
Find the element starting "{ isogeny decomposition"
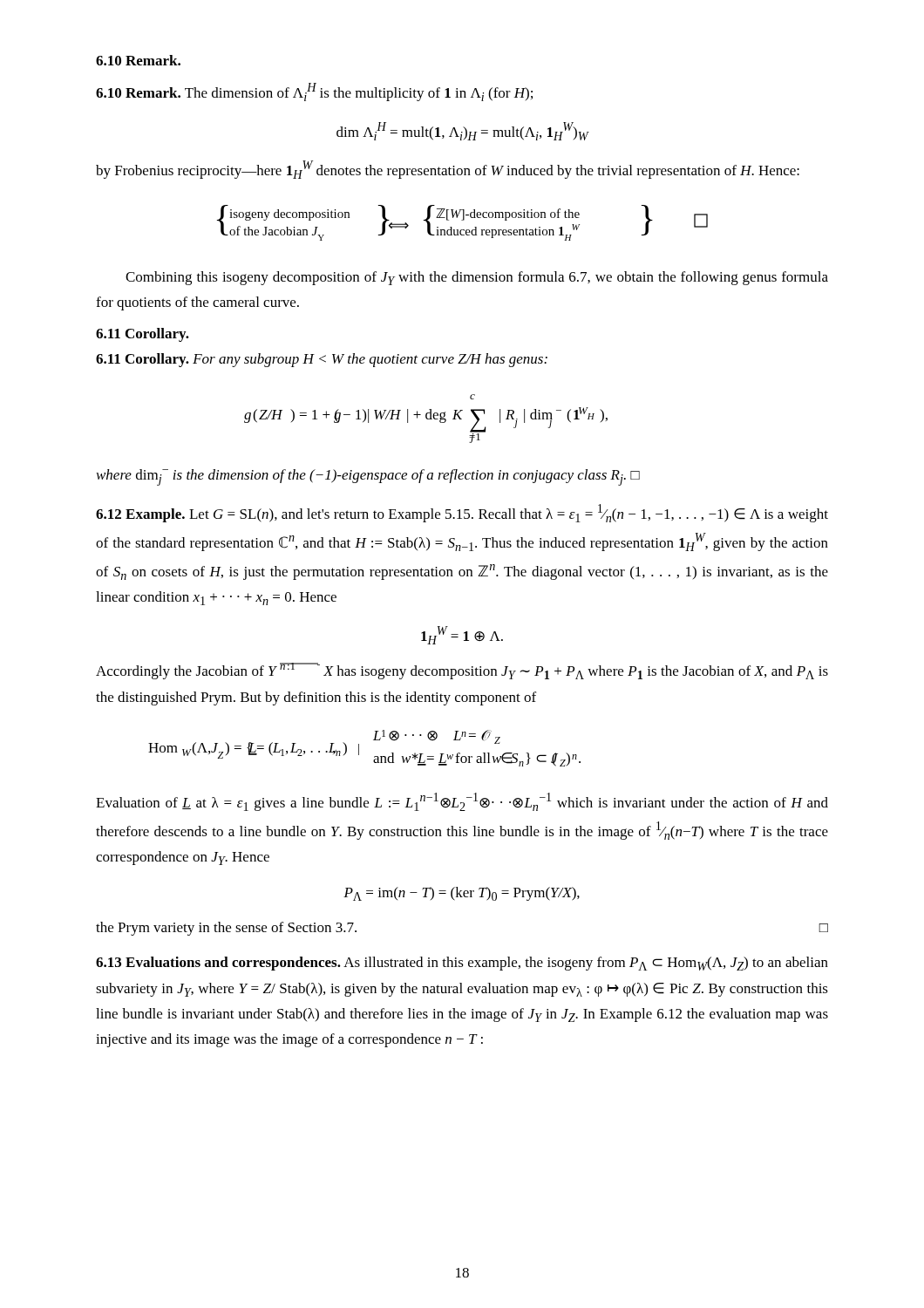[462, 223]
